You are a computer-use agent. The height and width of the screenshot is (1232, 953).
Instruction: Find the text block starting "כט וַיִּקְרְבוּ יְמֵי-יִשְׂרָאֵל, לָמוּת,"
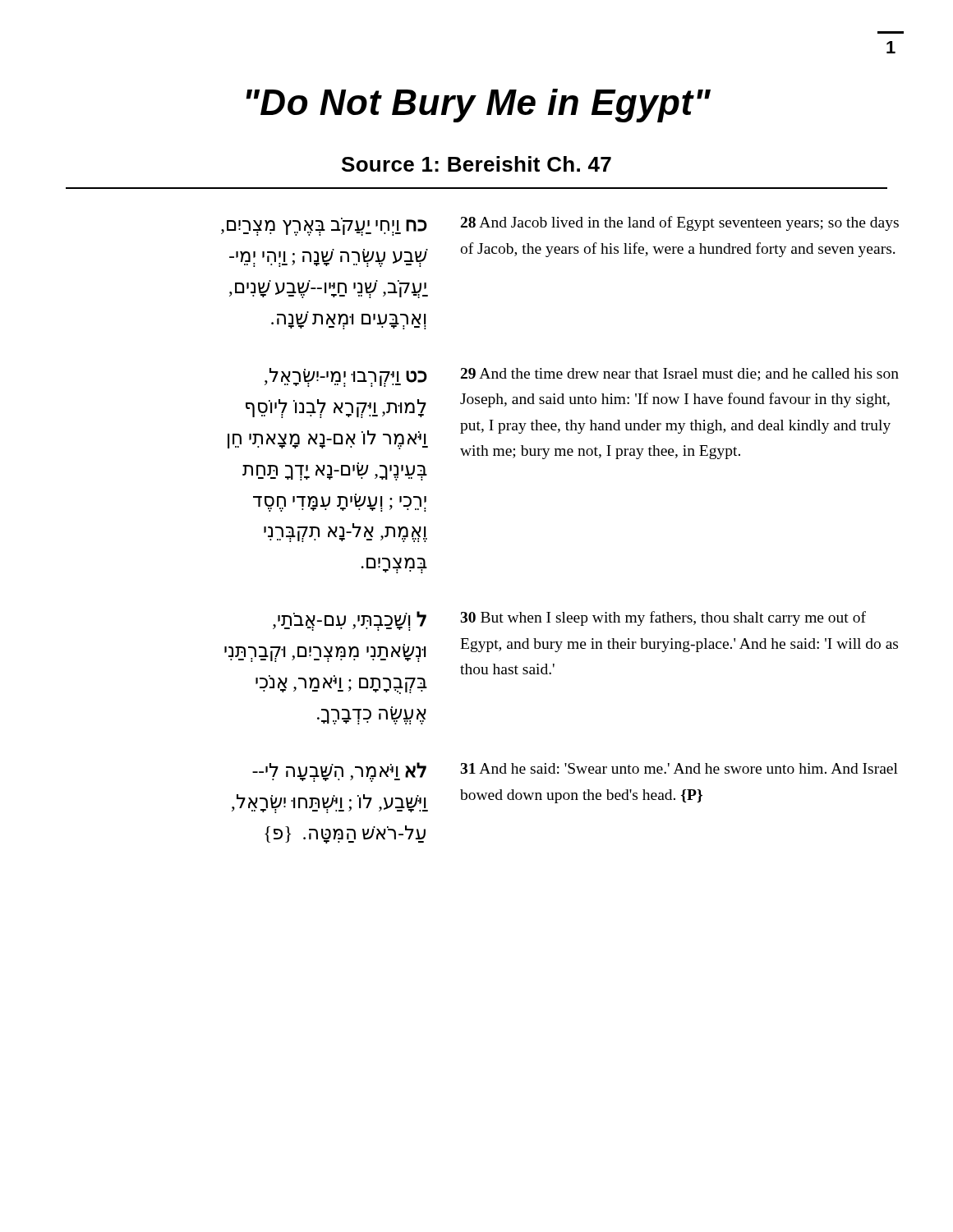pos(327,469)
